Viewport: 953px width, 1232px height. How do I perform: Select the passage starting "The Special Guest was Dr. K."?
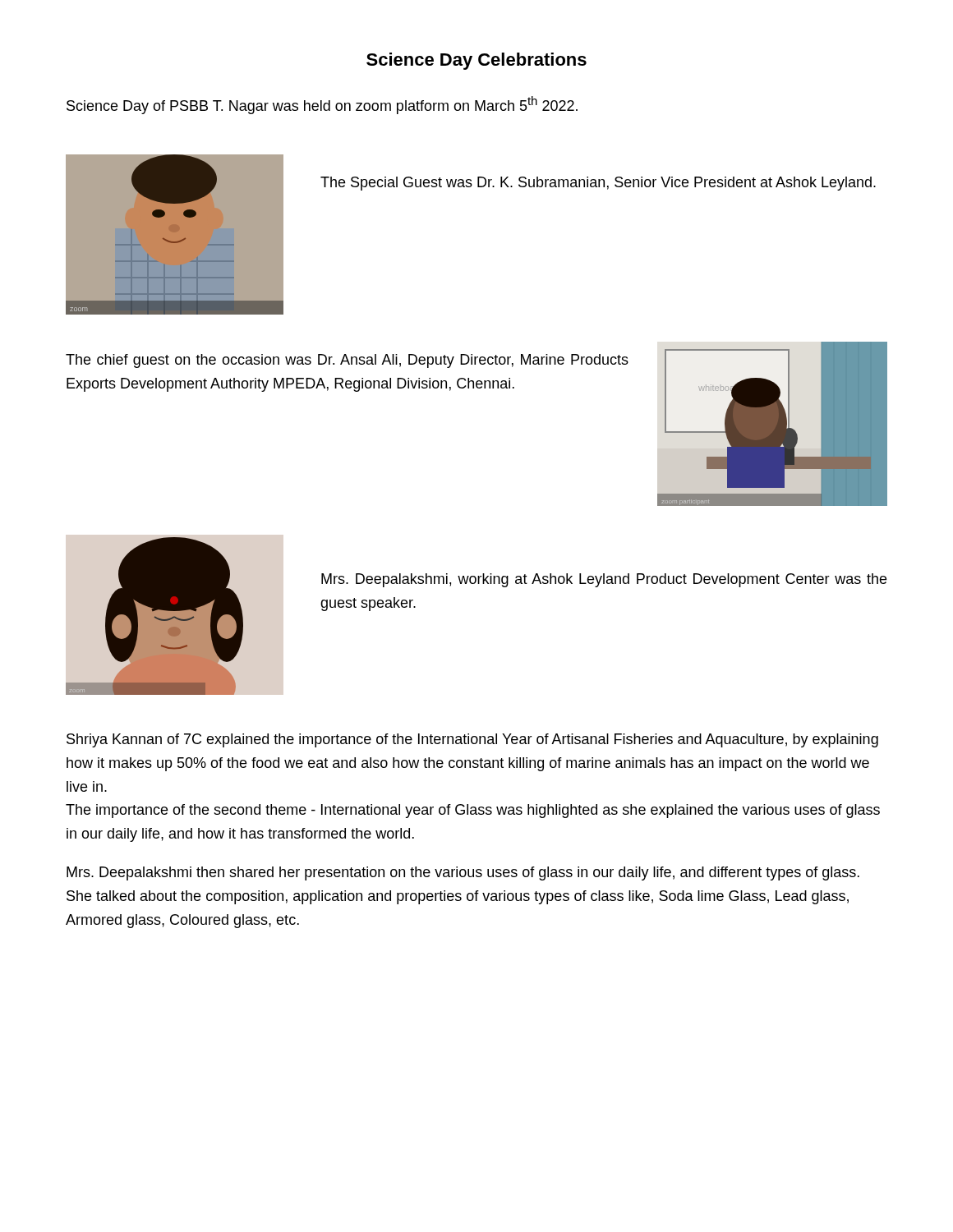click(x=599, y=182)
